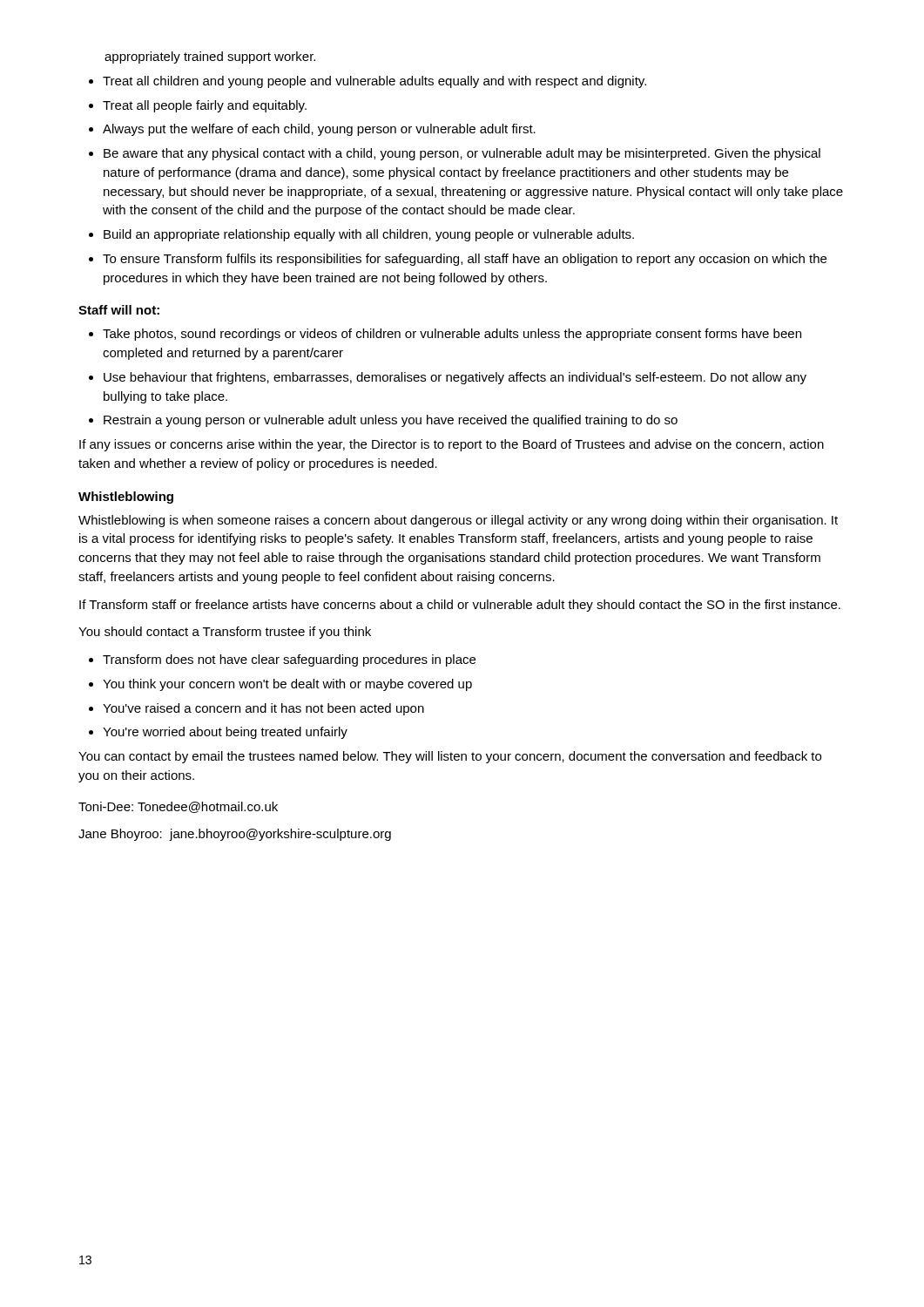Click on the text block that says "You should contact a"
Viewport: 924px width, 1307px height.
[225, 631]
